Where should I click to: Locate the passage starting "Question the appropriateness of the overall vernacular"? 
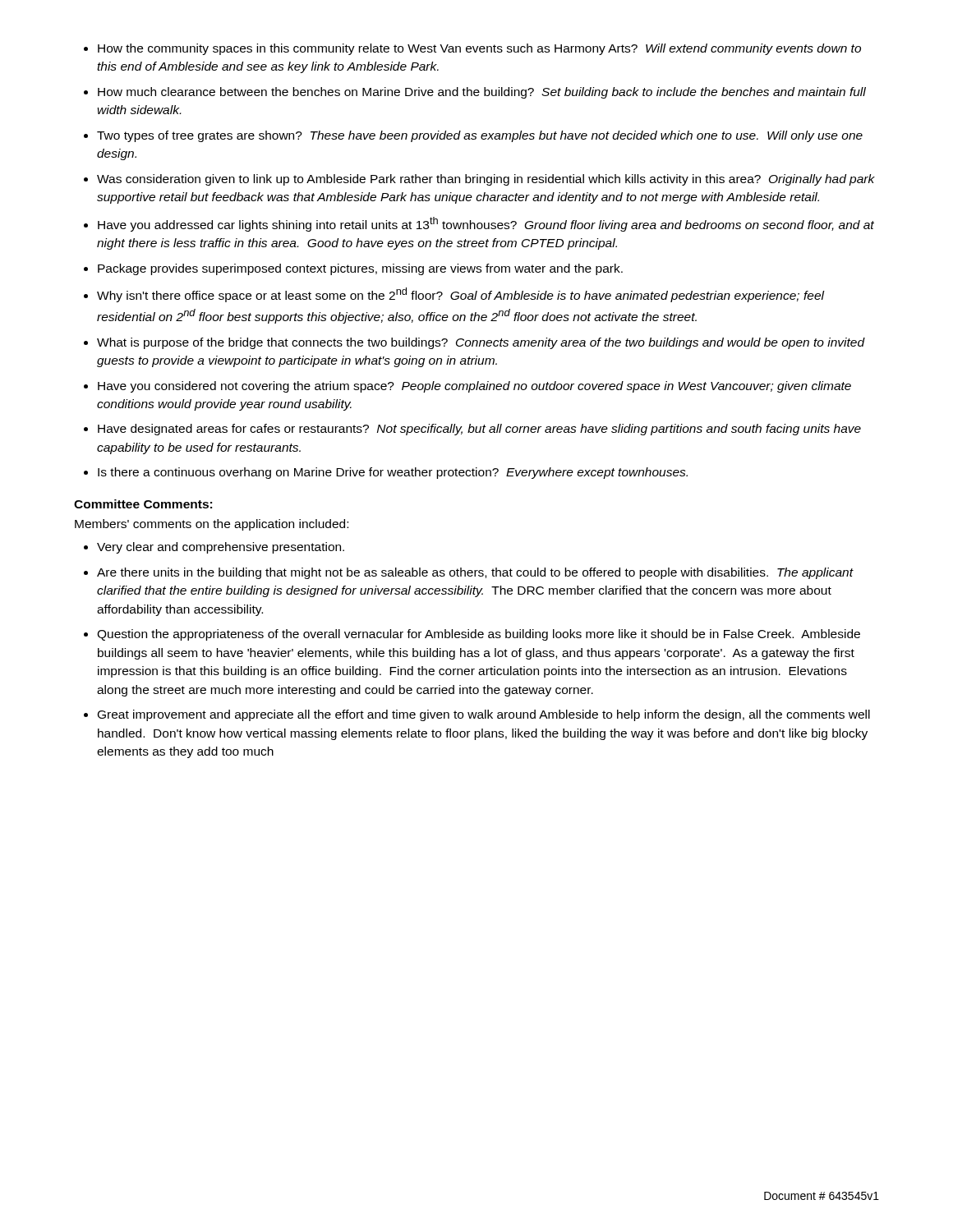[x=488, y=662]
